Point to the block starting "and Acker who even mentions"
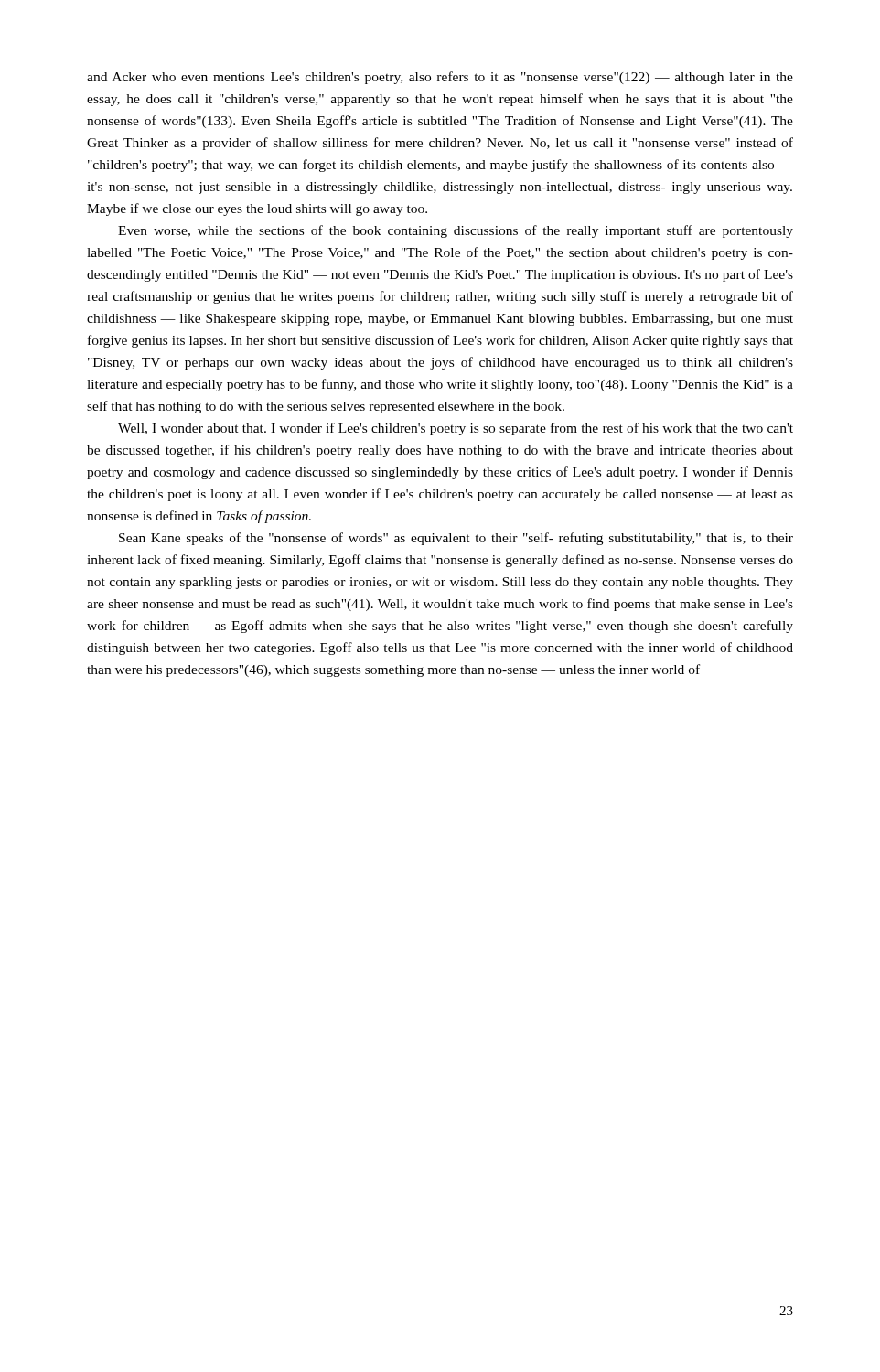The height and width of the screenshot is (1372, 880). [x=440, y=373]
